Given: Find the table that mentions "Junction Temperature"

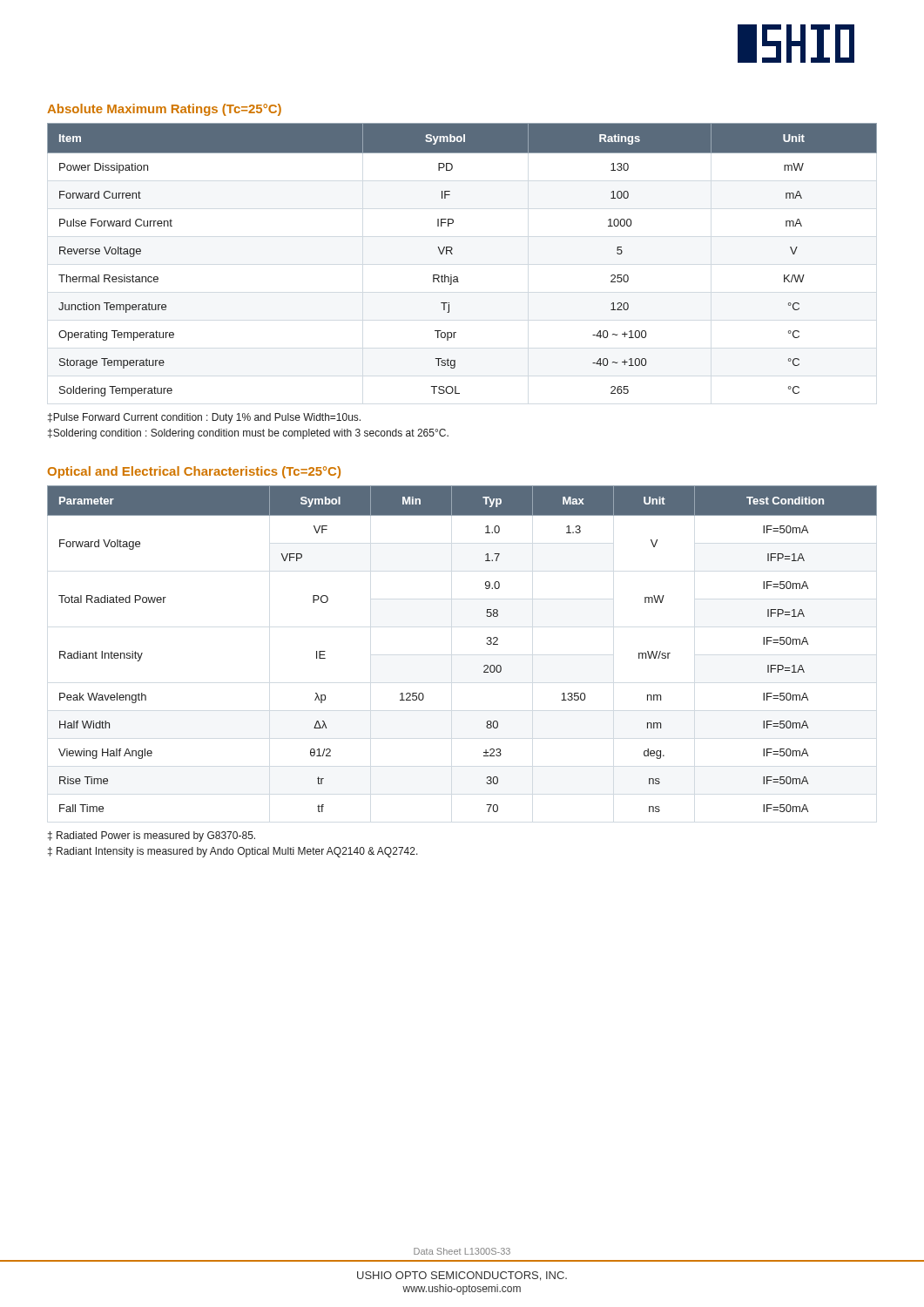Looking at the screenshot, I should pyautogui.click(x=462, y=264).
